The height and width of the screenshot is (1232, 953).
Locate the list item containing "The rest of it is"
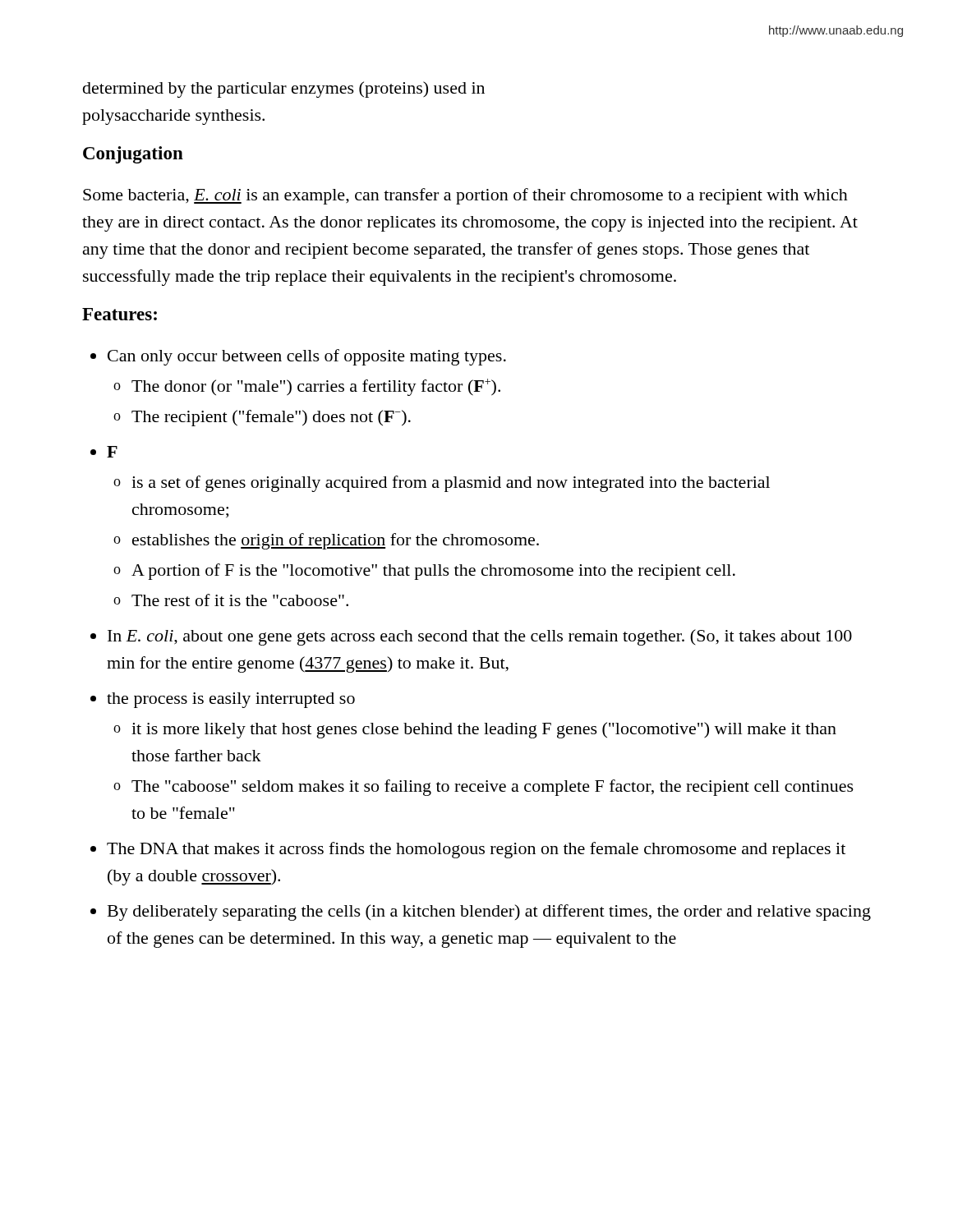coord(240,600)
